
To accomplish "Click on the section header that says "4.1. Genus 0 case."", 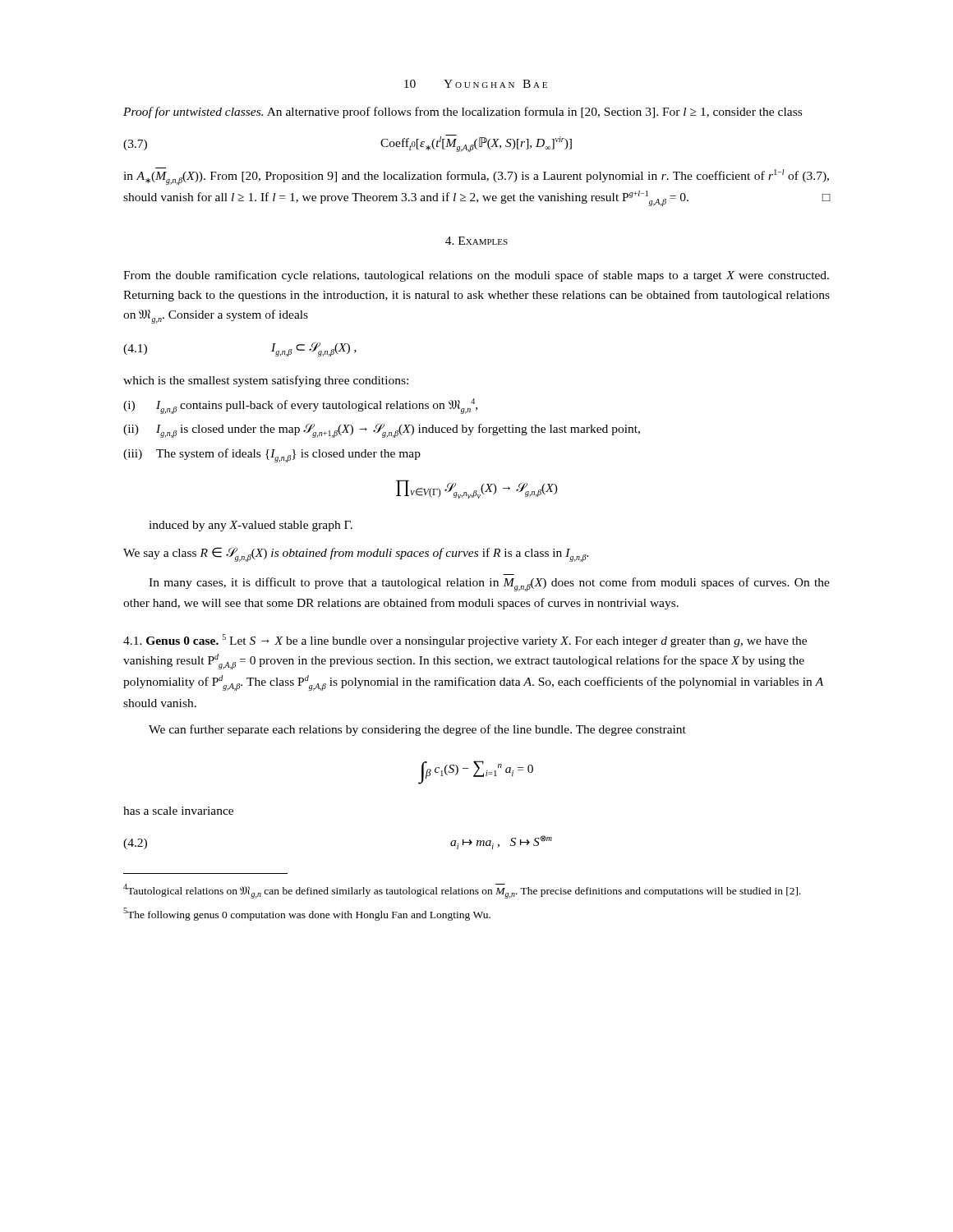I will click(x=473, y=671).
